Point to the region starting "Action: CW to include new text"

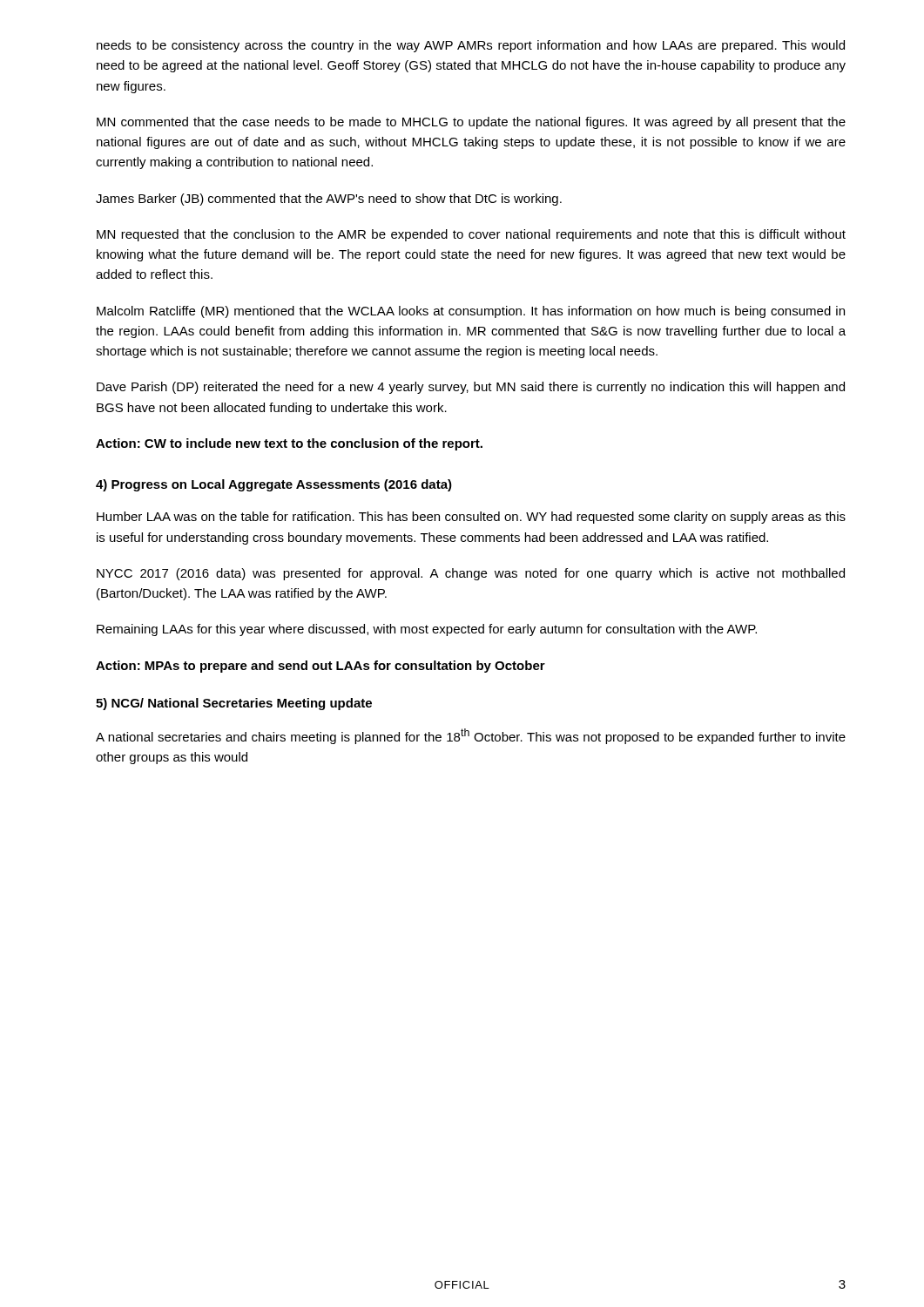click(x=290, y=443)
